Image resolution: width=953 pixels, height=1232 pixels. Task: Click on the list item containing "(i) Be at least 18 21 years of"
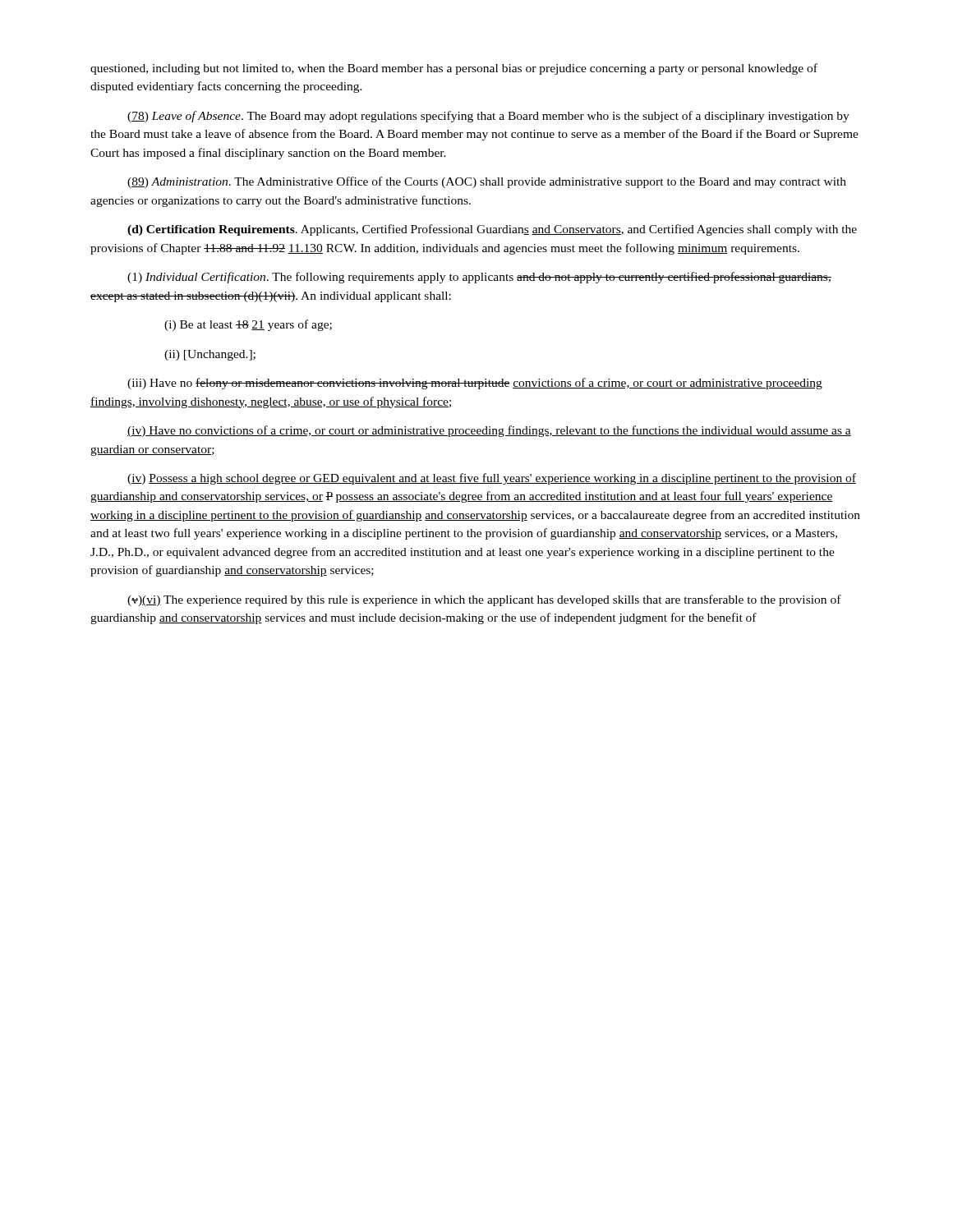click(248, 325)
